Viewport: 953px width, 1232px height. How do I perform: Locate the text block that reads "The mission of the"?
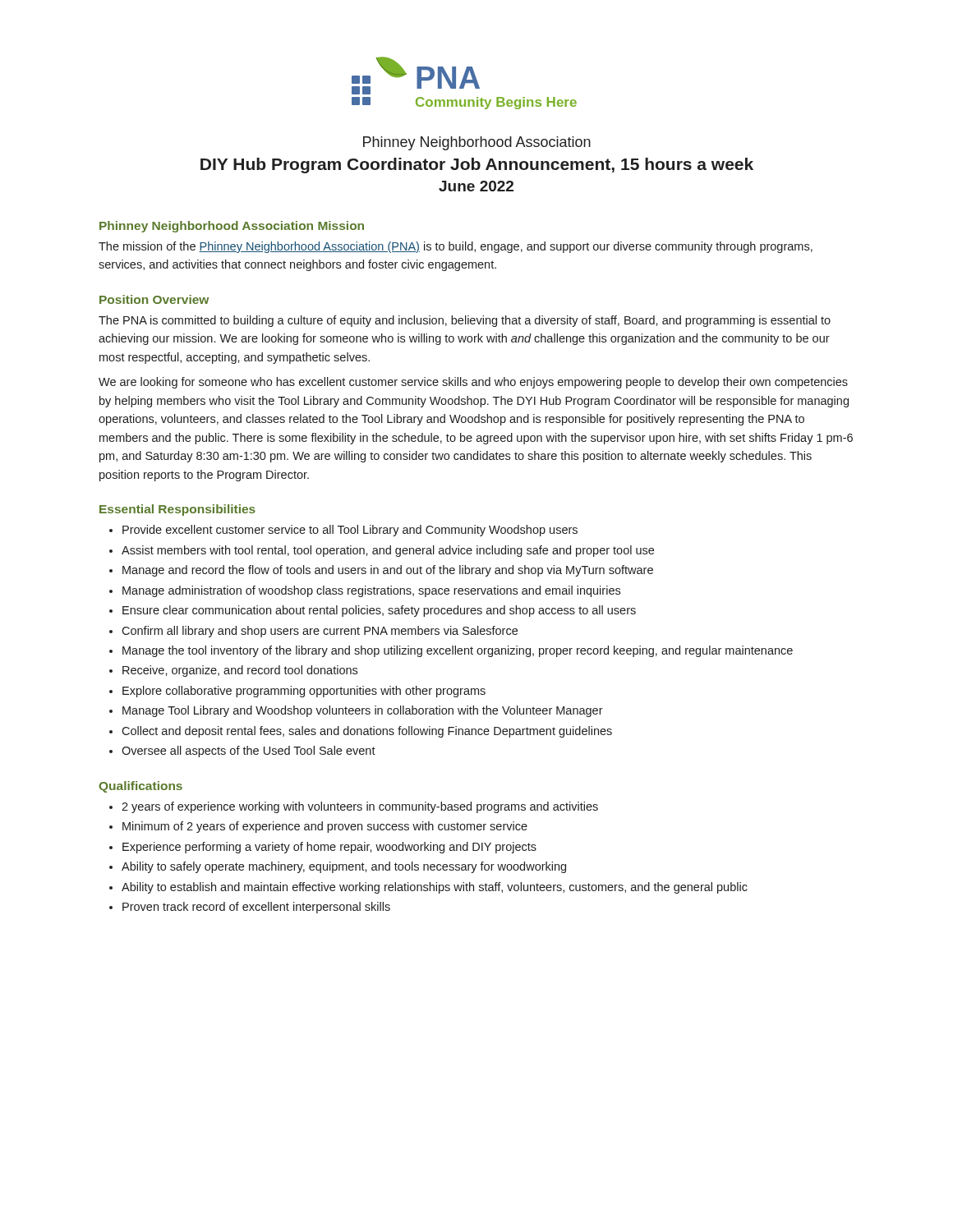[x=456, y=256]
